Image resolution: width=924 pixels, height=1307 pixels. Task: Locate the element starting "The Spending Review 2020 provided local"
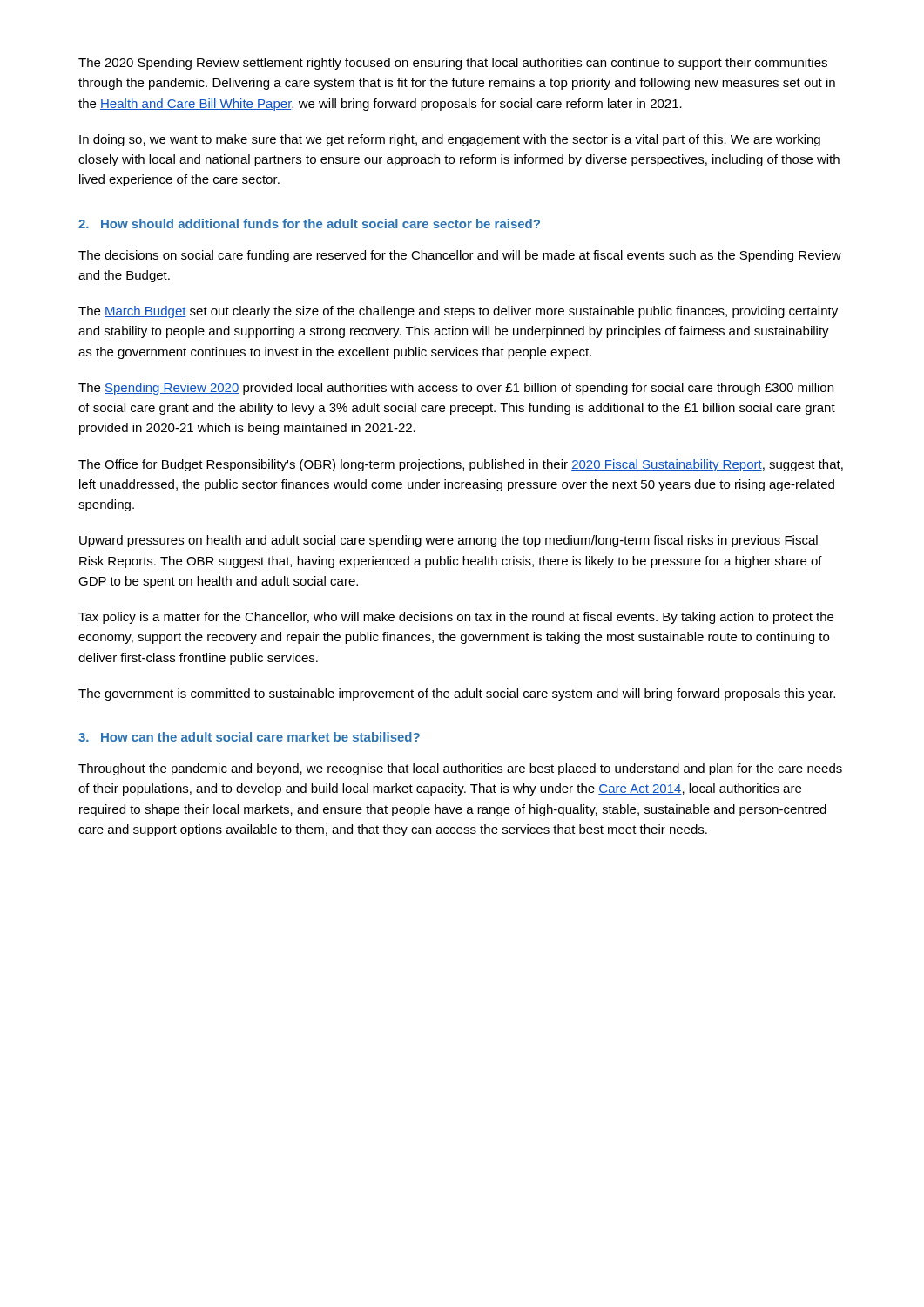(457, 407)
